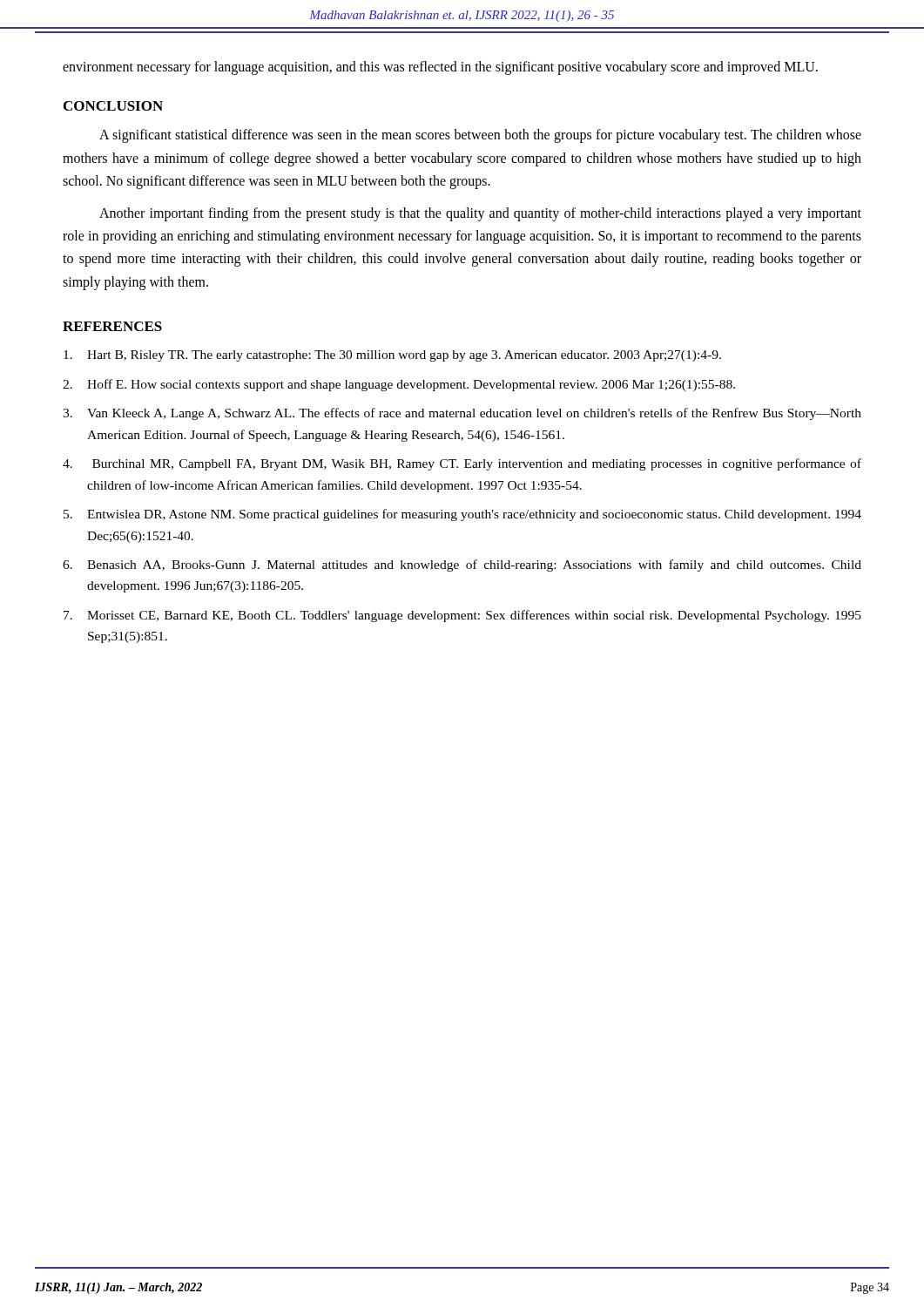Viewport: 924px width, 1307px height.
Task: Find the element starting "3. Van Kleeck A, Lange A, Schwarz"
Action: pyautogui.click(x=462, y=424)
